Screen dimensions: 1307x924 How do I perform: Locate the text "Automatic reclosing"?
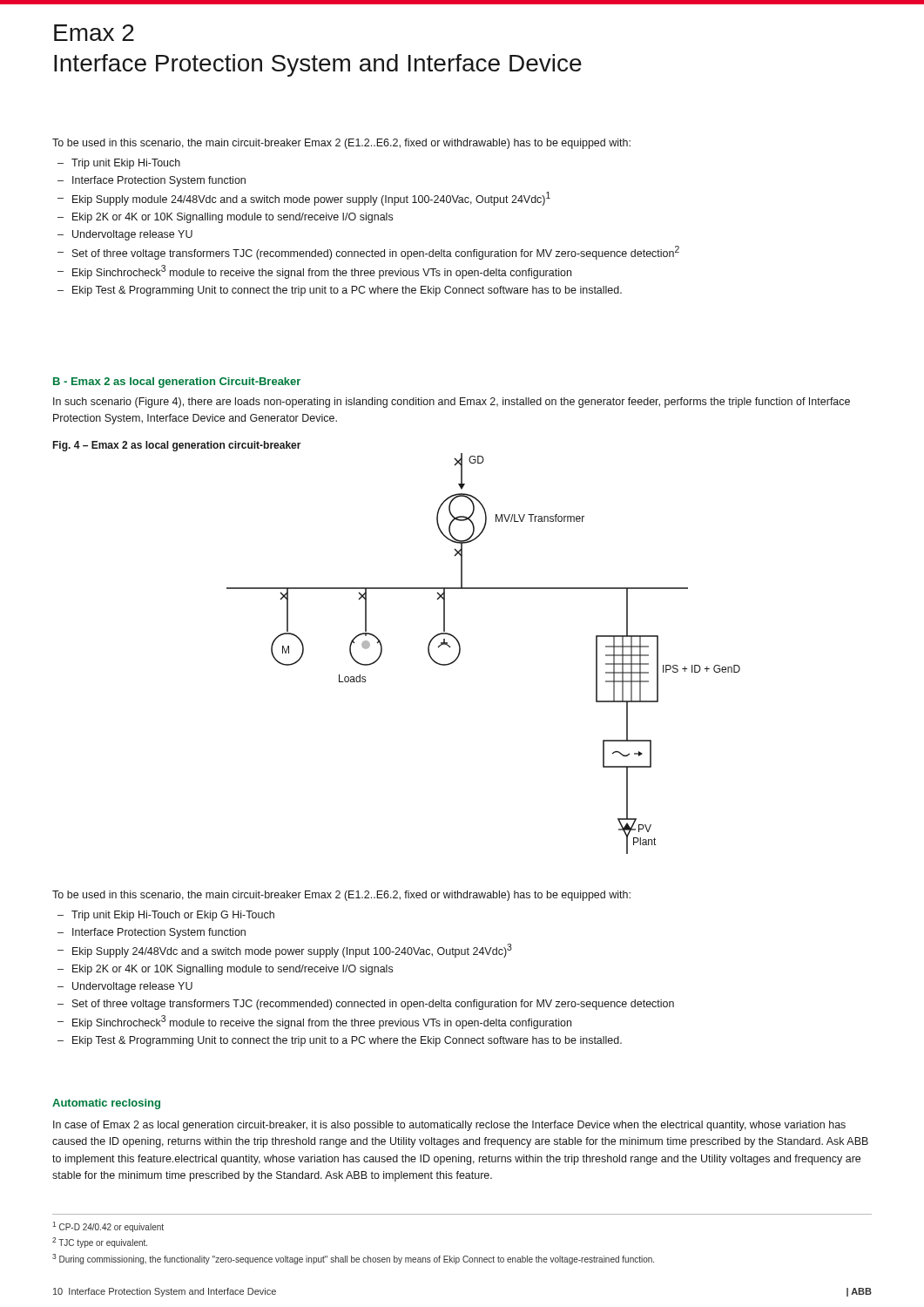pos(107,1103)
